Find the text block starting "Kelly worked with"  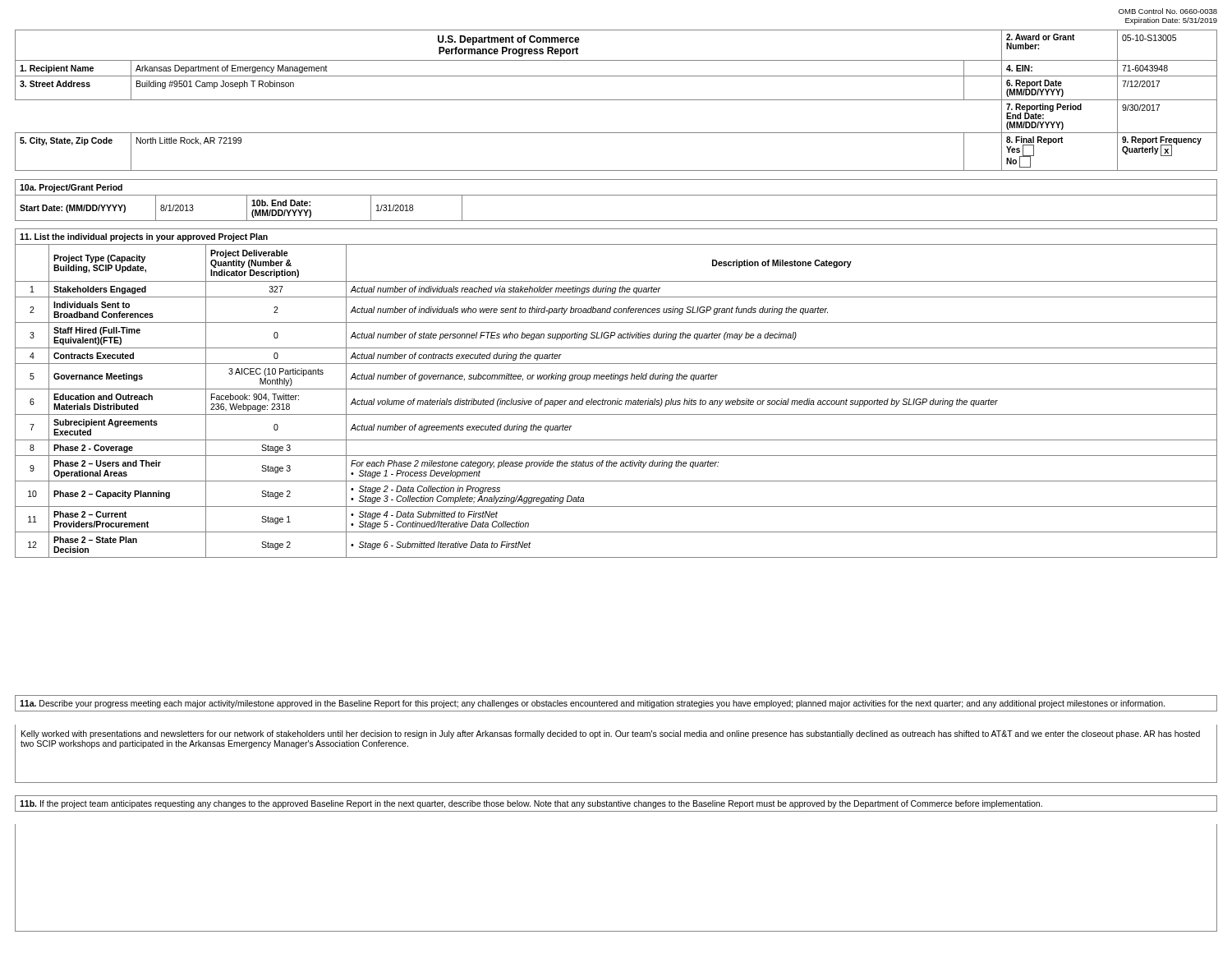pos(610,739)
